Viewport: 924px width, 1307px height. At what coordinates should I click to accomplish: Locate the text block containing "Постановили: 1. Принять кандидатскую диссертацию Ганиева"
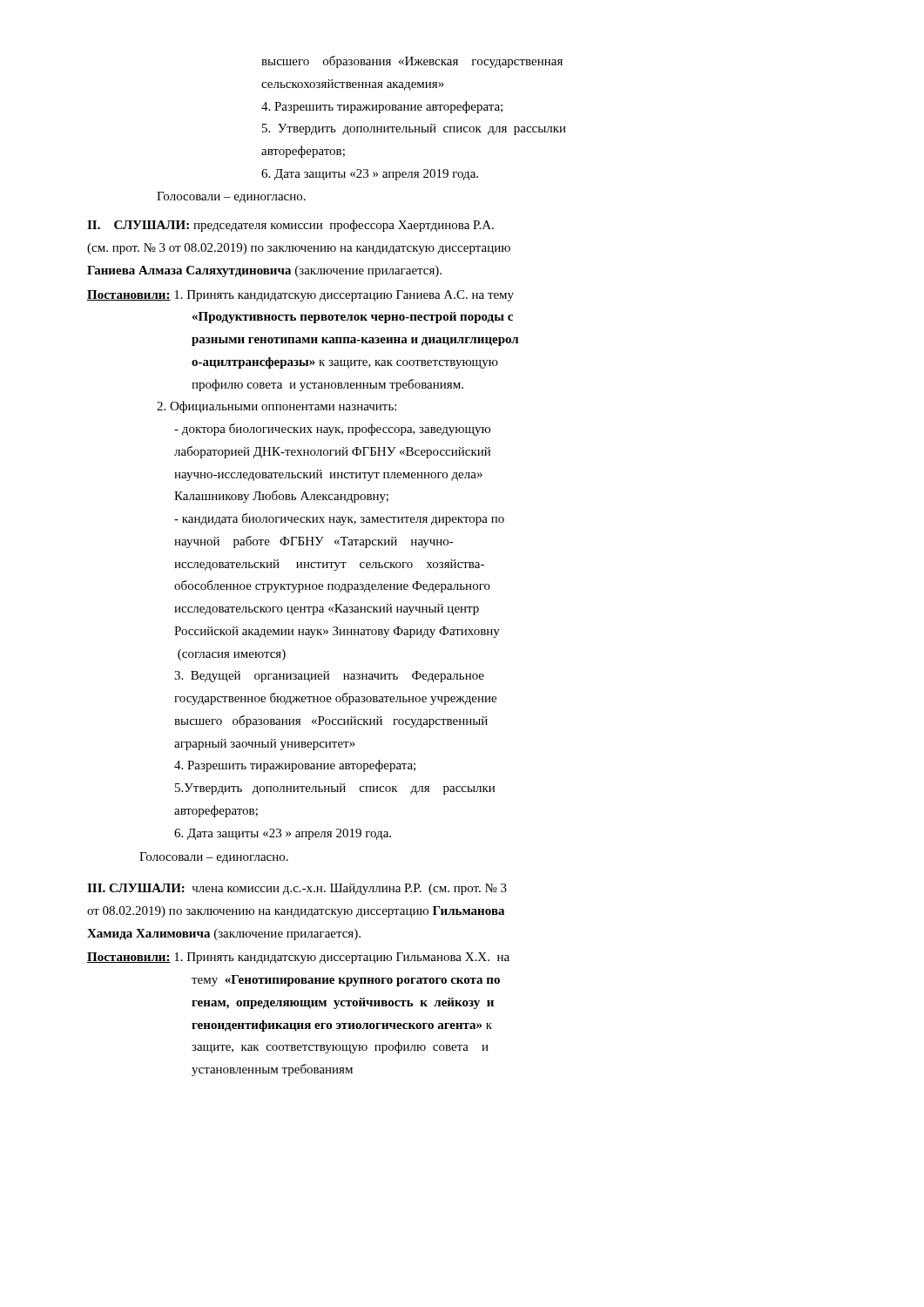point(471,564)
